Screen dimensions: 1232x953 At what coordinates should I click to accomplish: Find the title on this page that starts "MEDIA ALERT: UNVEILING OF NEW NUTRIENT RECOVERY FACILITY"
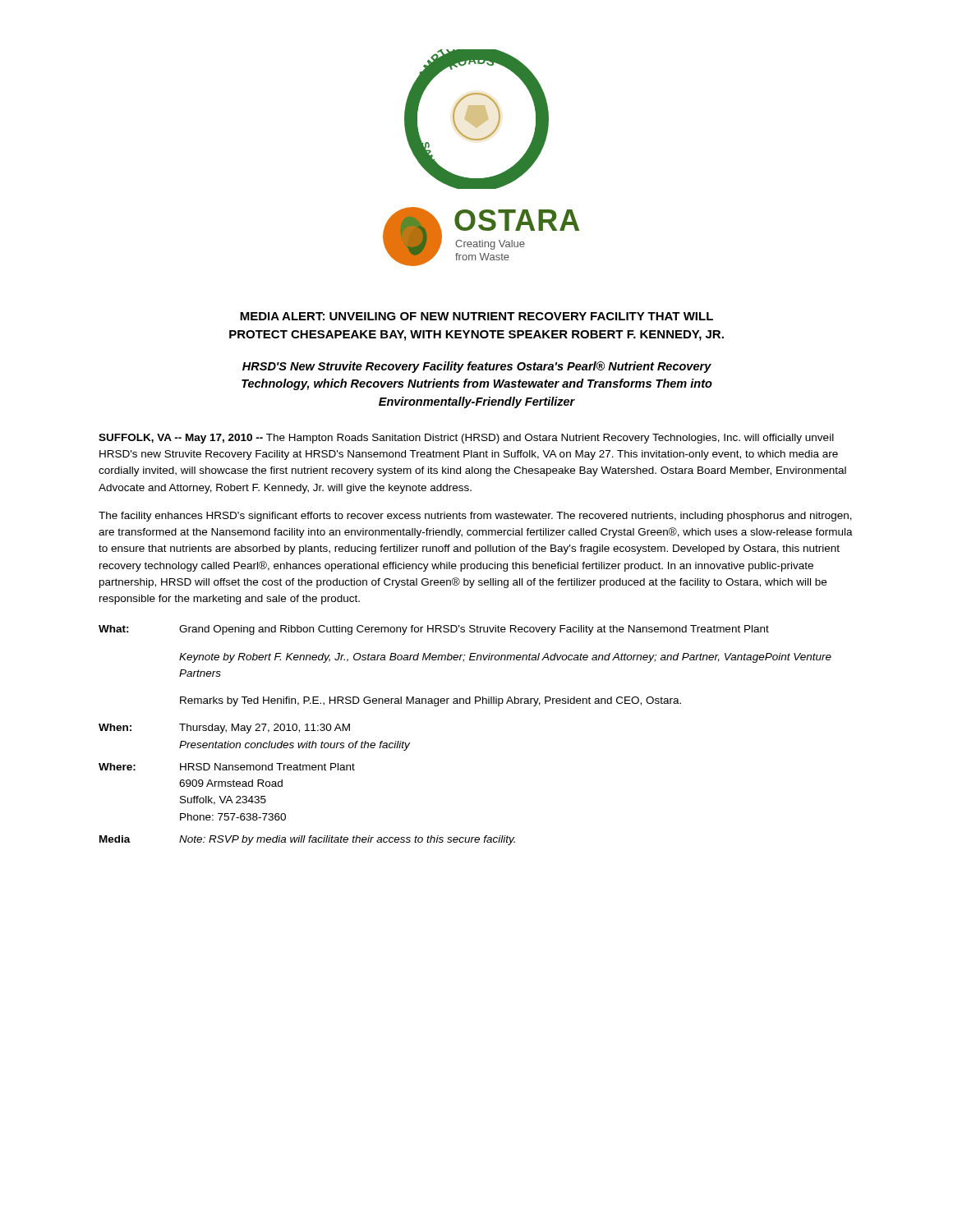(476, 325)
